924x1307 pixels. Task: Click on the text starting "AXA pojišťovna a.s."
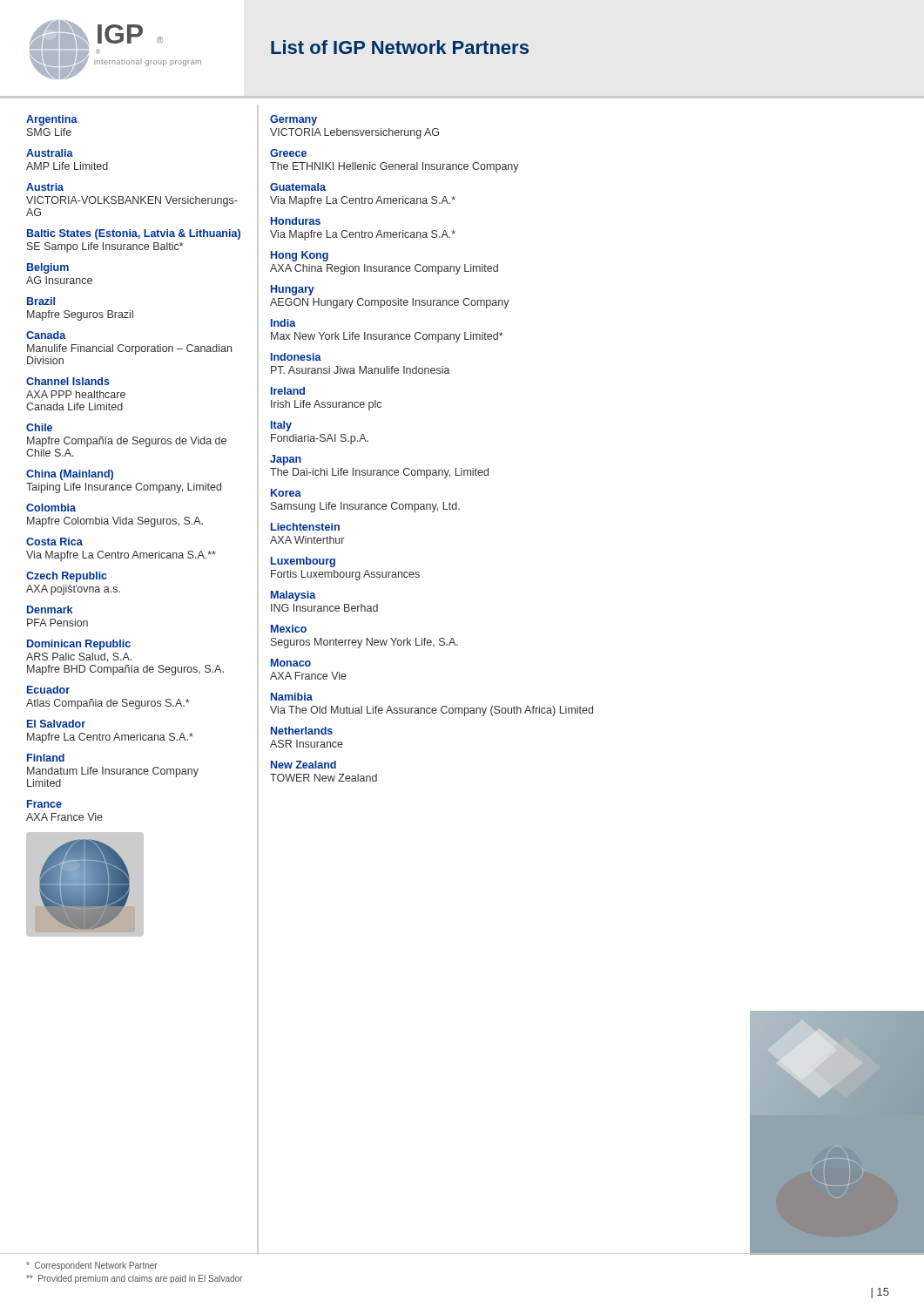coord(74,589)
